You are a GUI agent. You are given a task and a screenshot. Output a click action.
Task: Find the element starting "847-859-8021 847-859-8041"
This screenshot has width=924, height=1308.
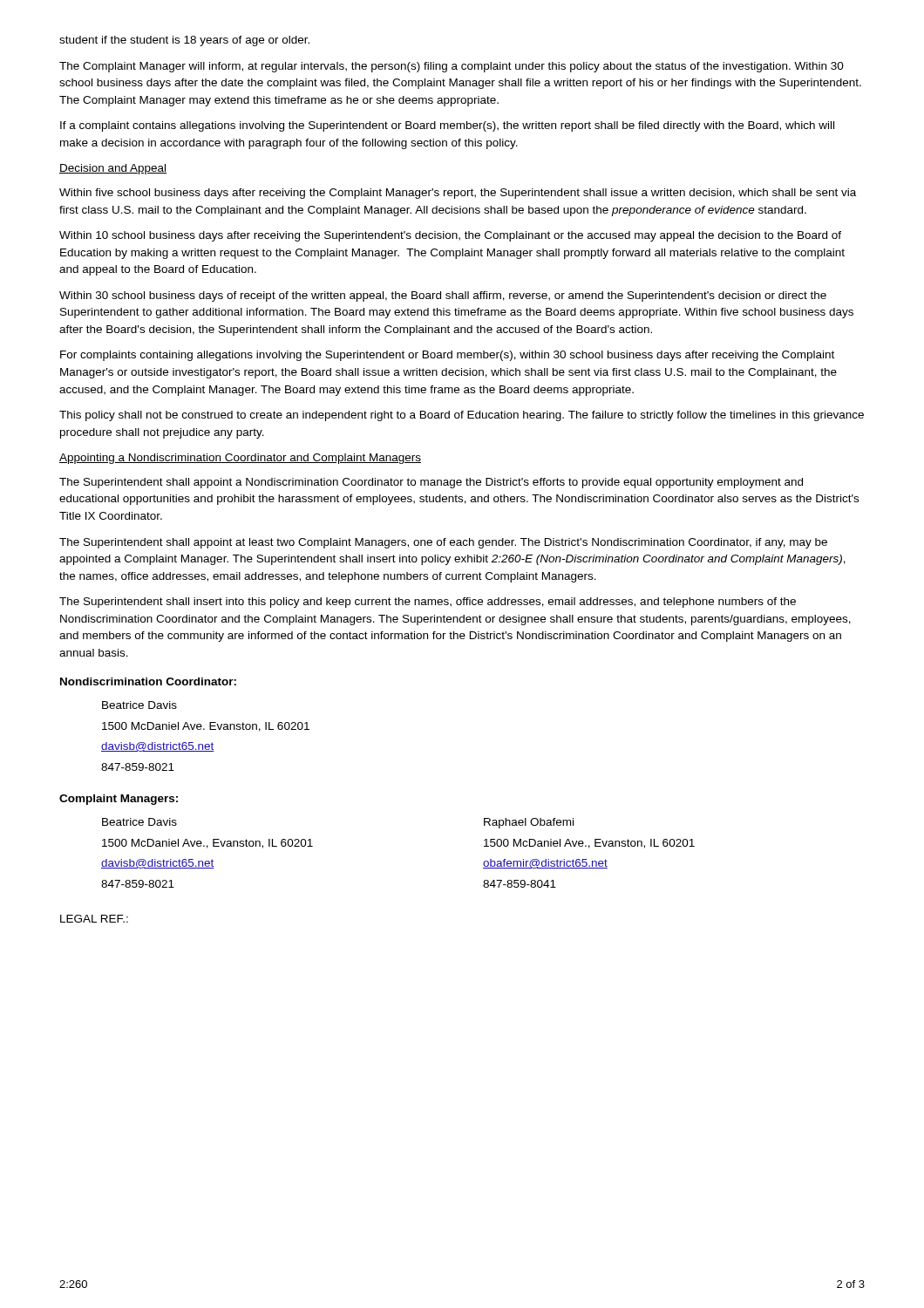coord(483,884)
